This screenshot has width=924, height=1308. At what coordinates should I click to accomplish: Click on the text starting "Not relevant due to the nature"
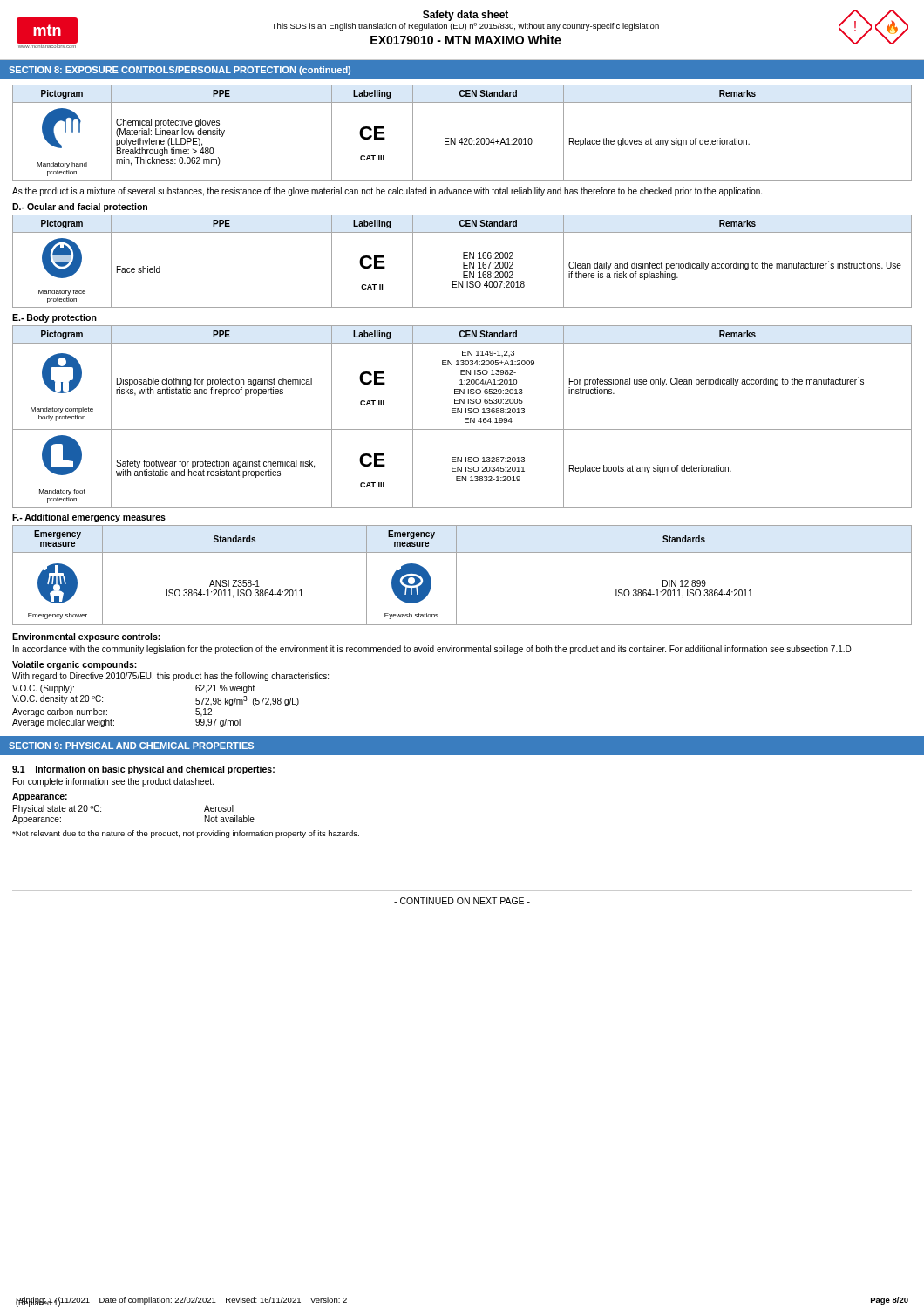pos(186,834)
